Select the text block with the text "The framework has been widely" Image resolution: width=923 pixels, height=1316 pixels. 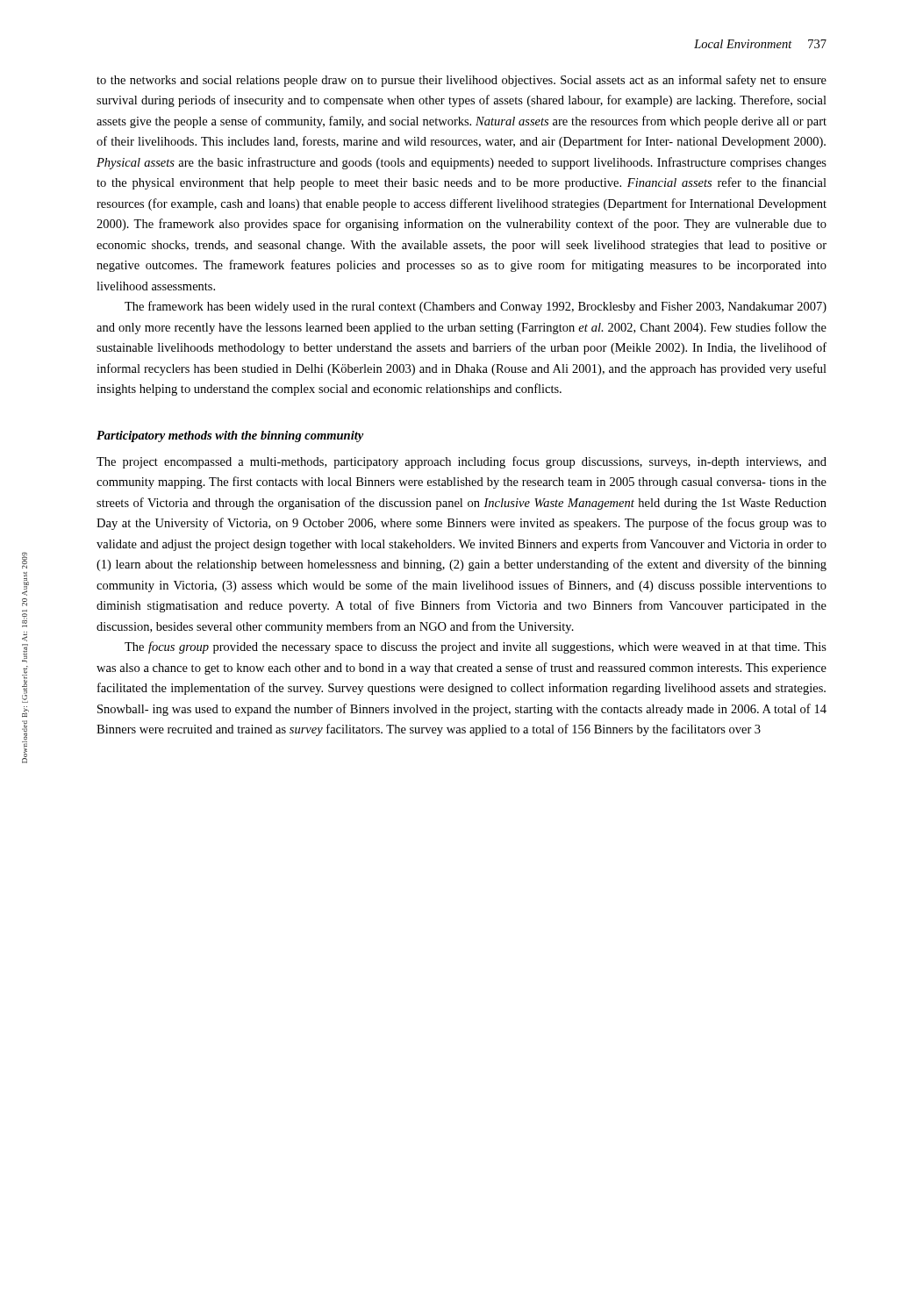click(x=462, y=348)
